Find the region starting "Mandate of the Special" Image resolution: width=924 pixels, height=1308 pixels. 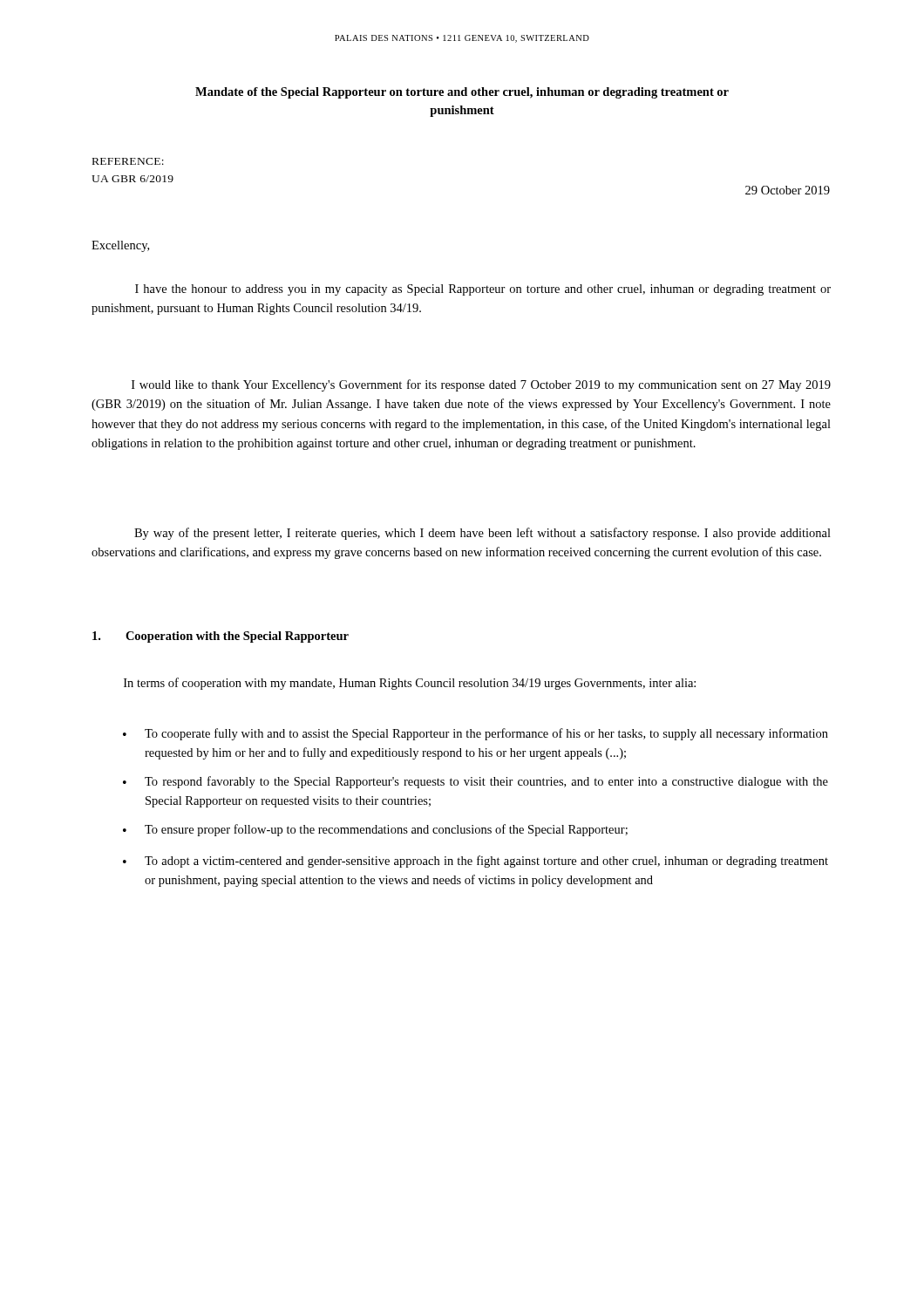point(462,101)
